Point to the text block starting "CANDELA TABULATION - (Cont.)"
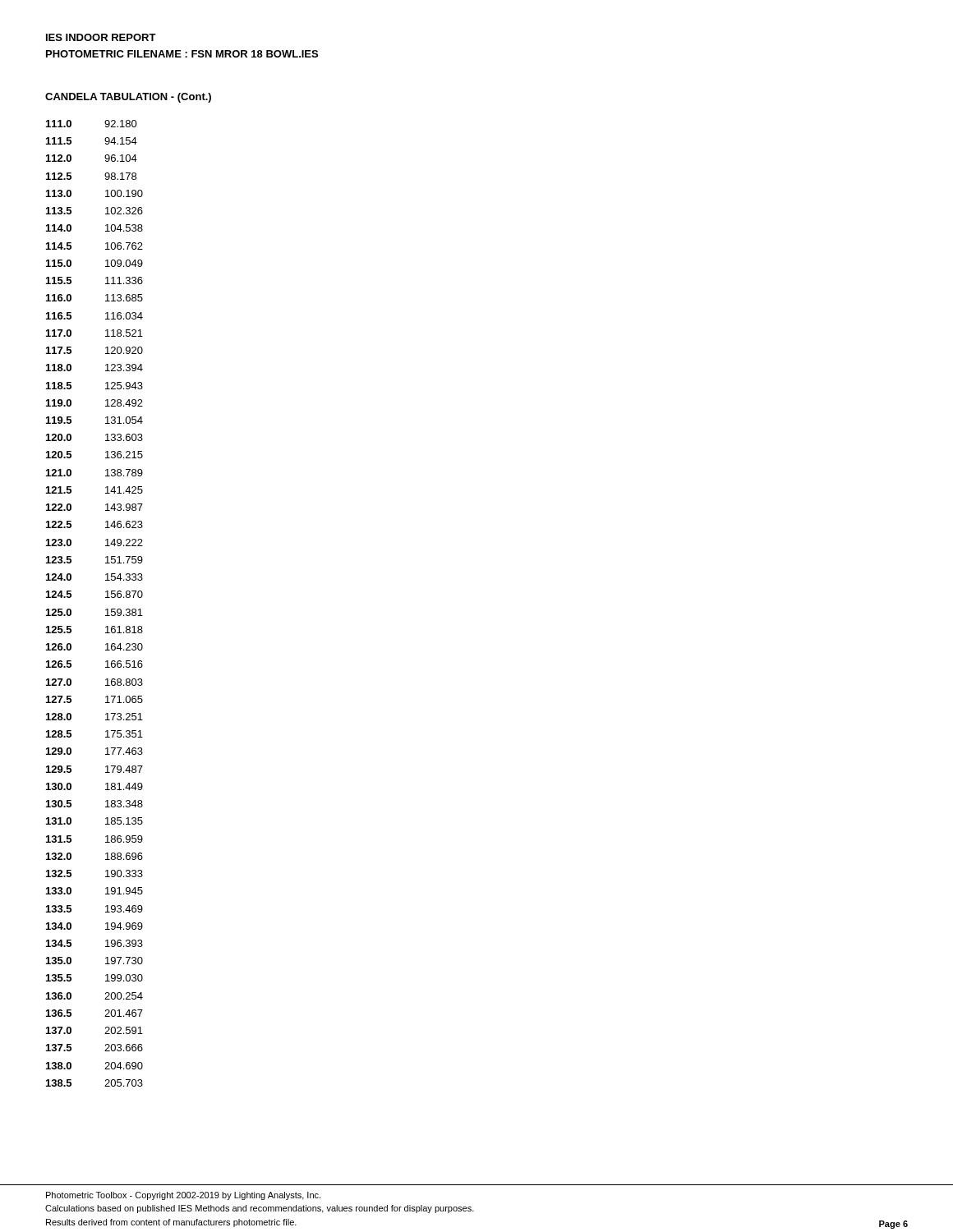This screenshot has height=1232, width=953. coord(128,96)
